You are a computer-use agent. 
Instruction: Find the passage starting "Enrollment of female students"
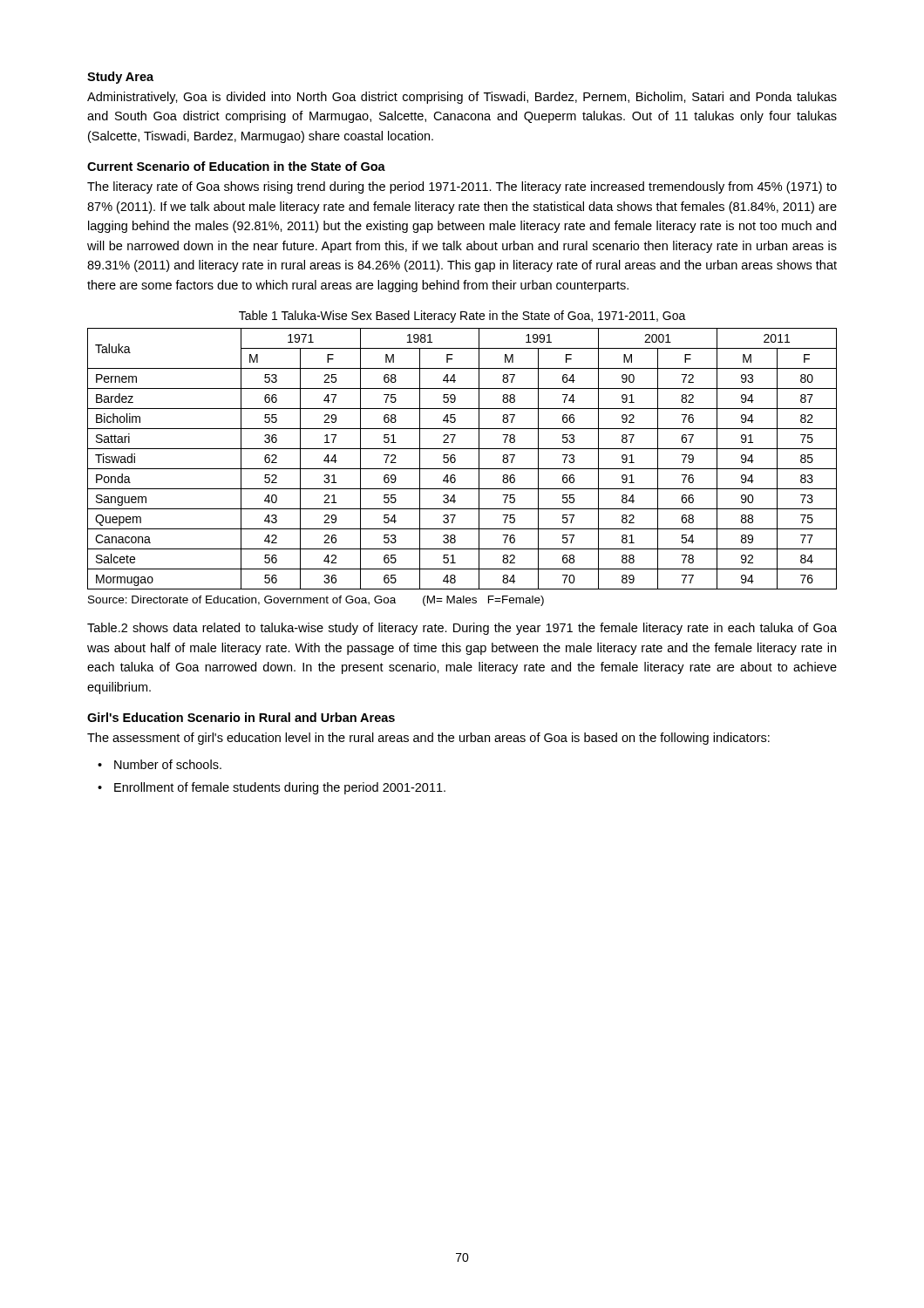click(x=280, y=787)
